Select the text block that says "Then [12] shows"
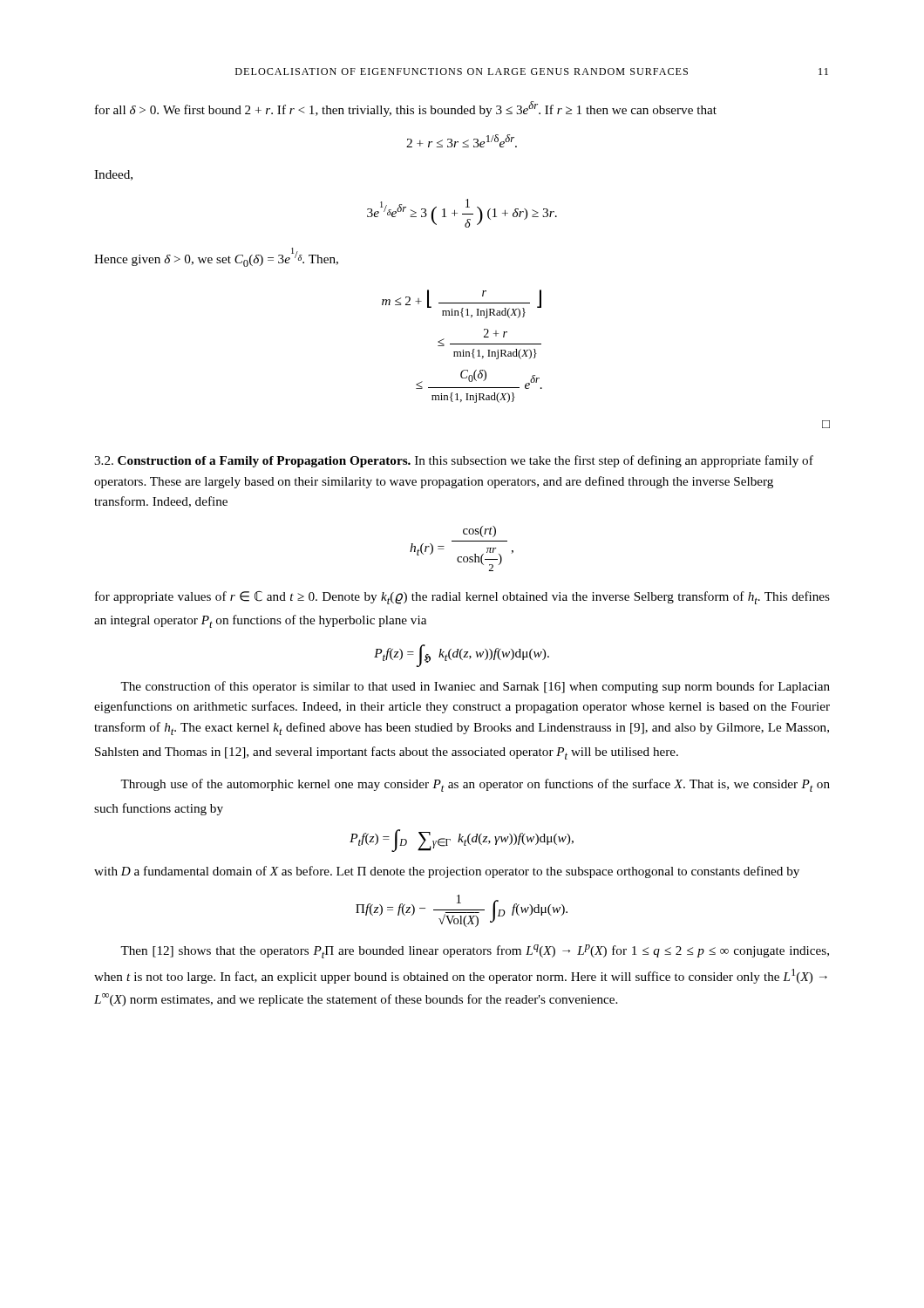924x1308 pixels. (462, 973)
